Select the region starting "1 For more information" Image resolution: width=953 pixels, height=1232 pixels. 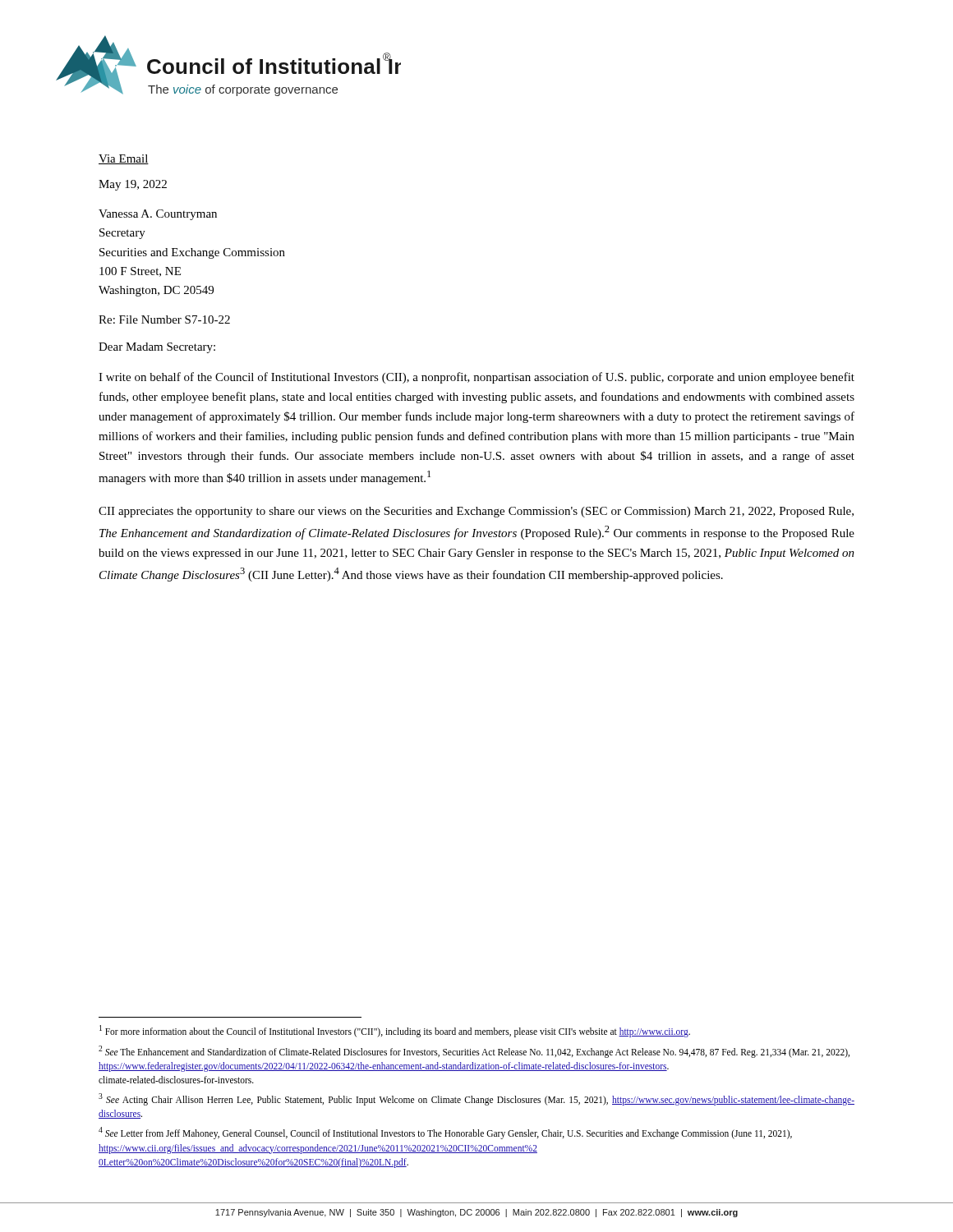tap(395, 1030)
